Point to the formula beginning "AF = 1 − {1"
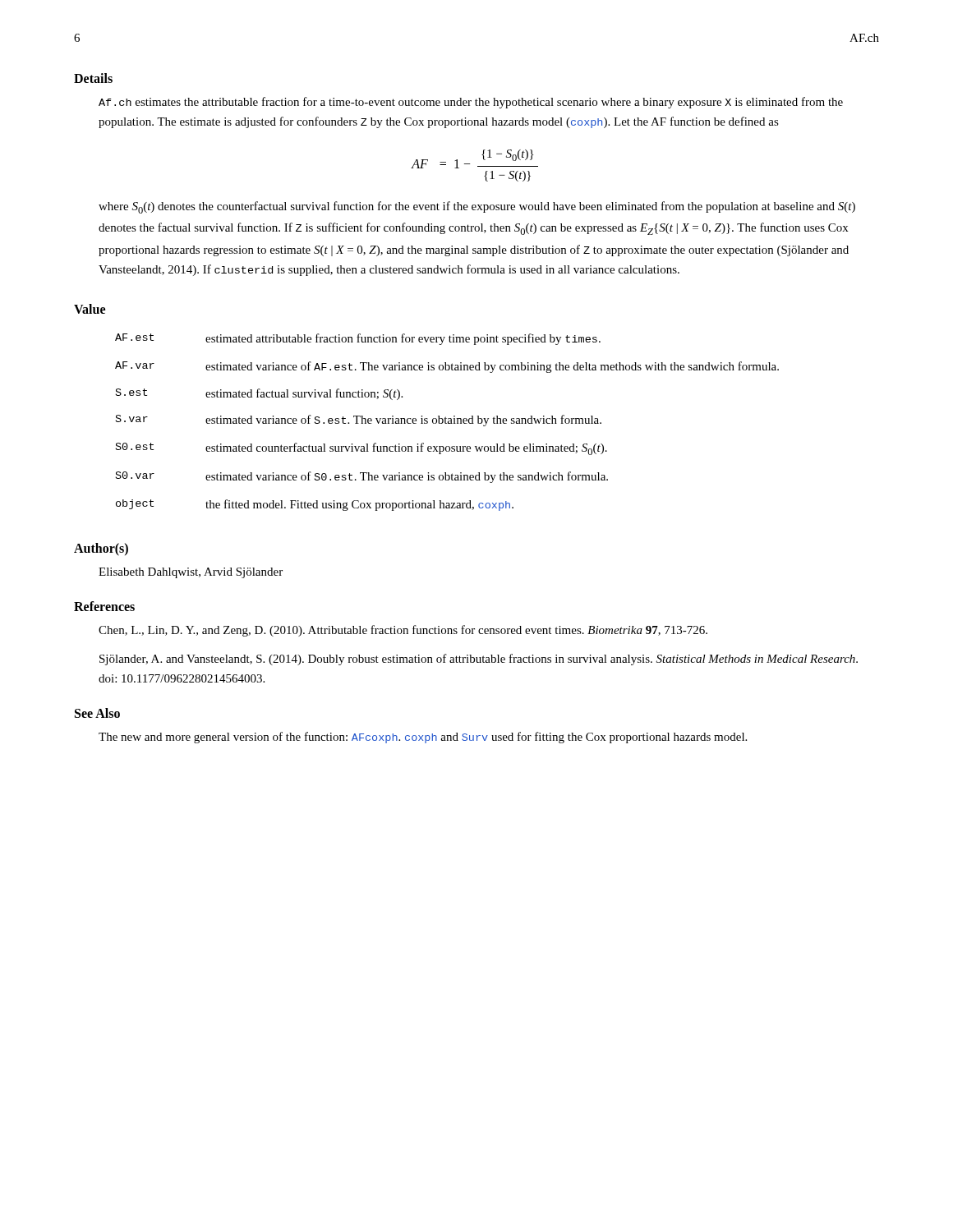The width and height of the screenshot is (953, 1232). click(x=475, y=165)
